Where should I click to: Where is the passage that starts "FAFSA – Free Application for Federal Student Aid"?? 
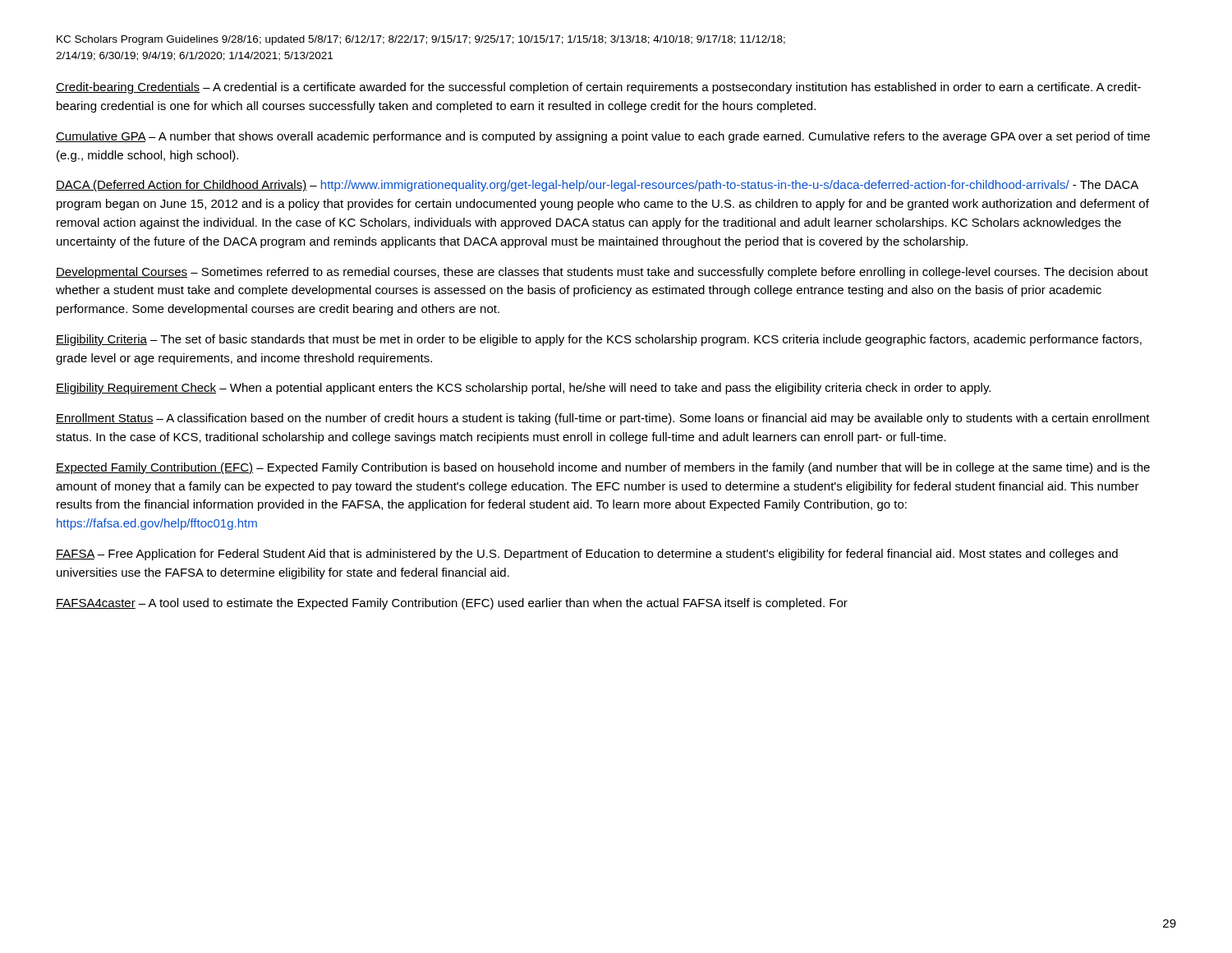click(x=587, y=563)
